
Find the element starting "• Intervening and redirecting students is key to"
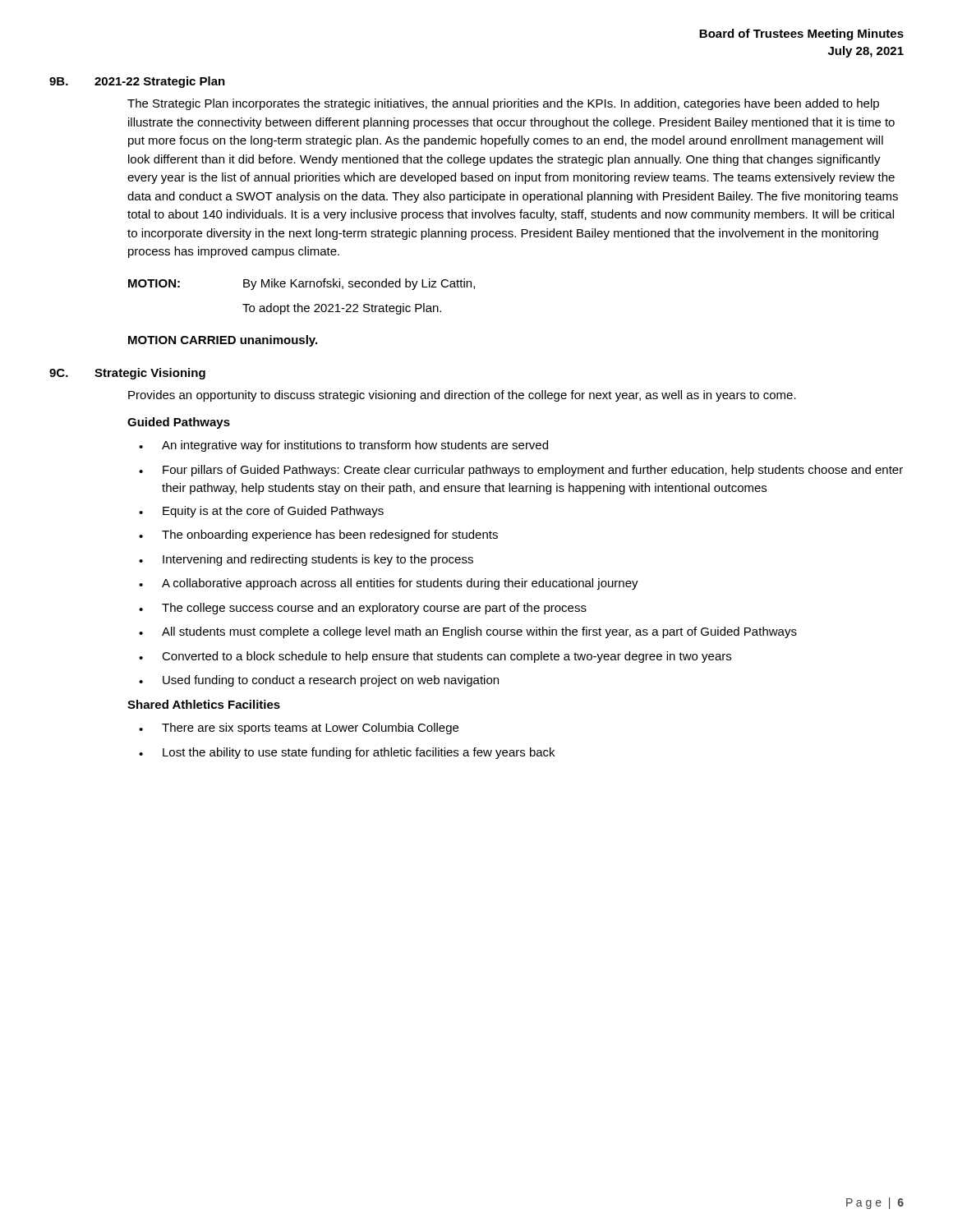[x=306, y=560]
